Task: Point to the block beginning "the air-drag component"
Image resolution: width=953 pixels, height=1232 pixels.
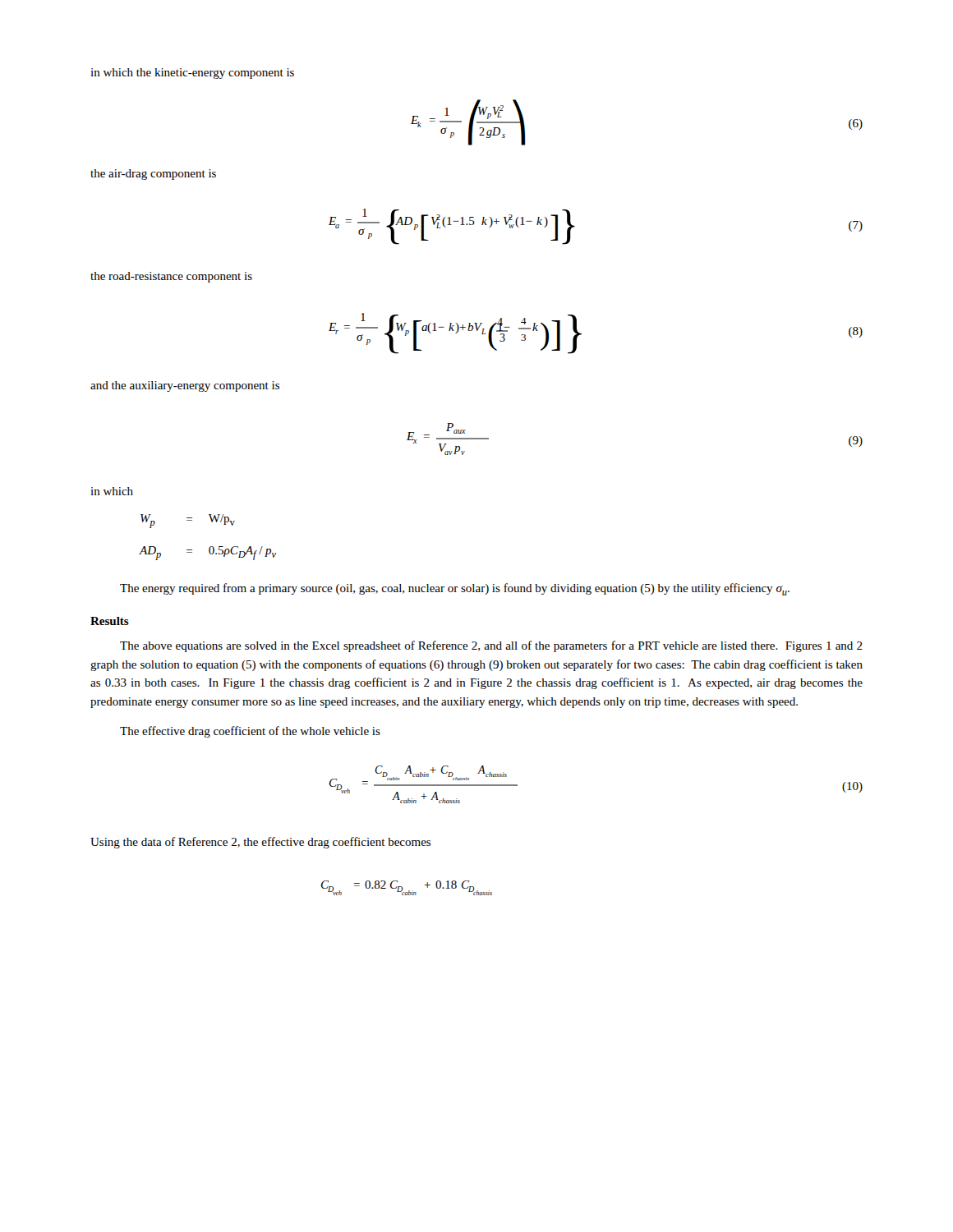Action: coord(153,173)
